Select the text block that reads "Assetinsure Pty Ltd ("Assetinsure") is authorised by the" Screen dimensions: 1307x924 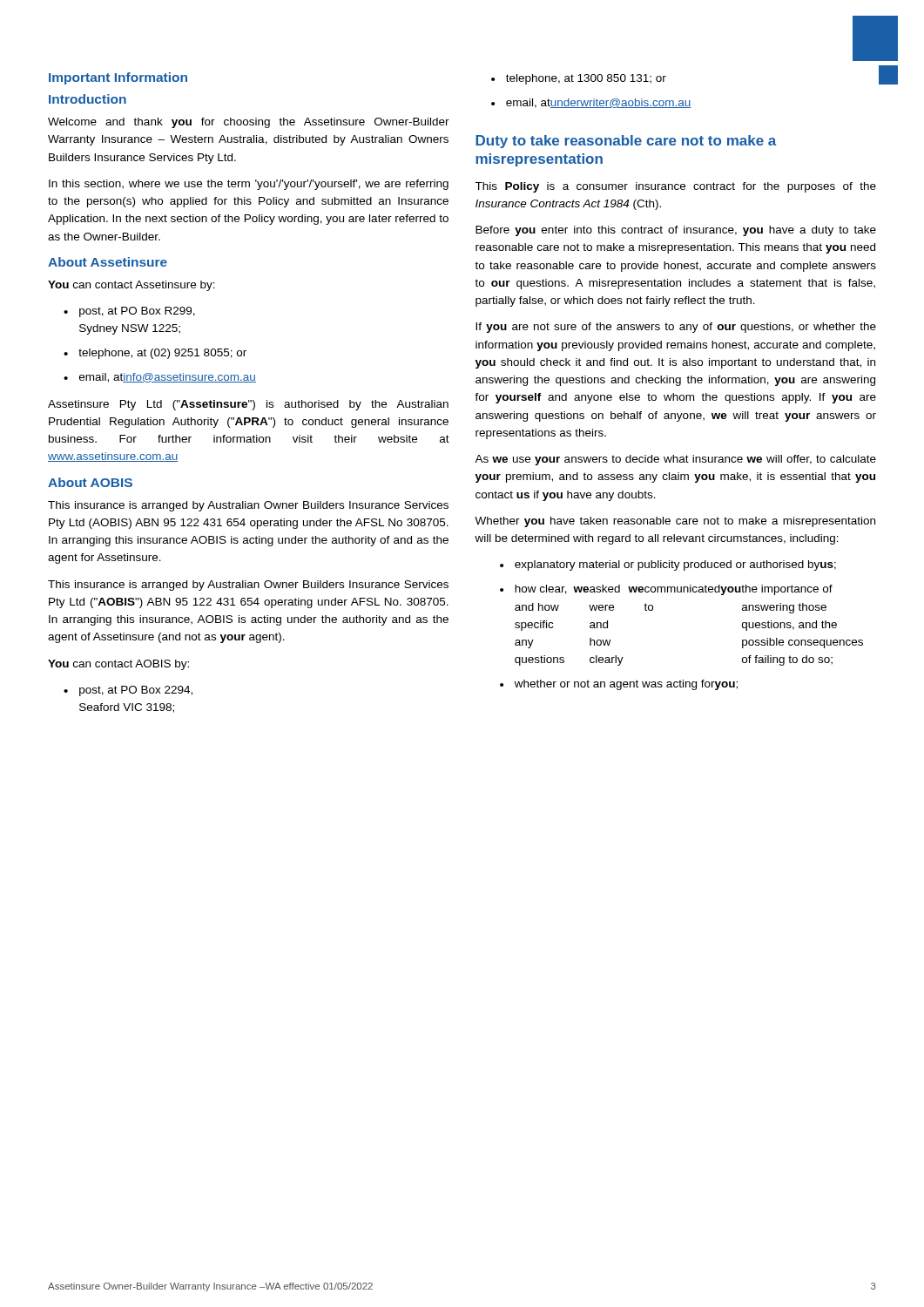point(248,430)
